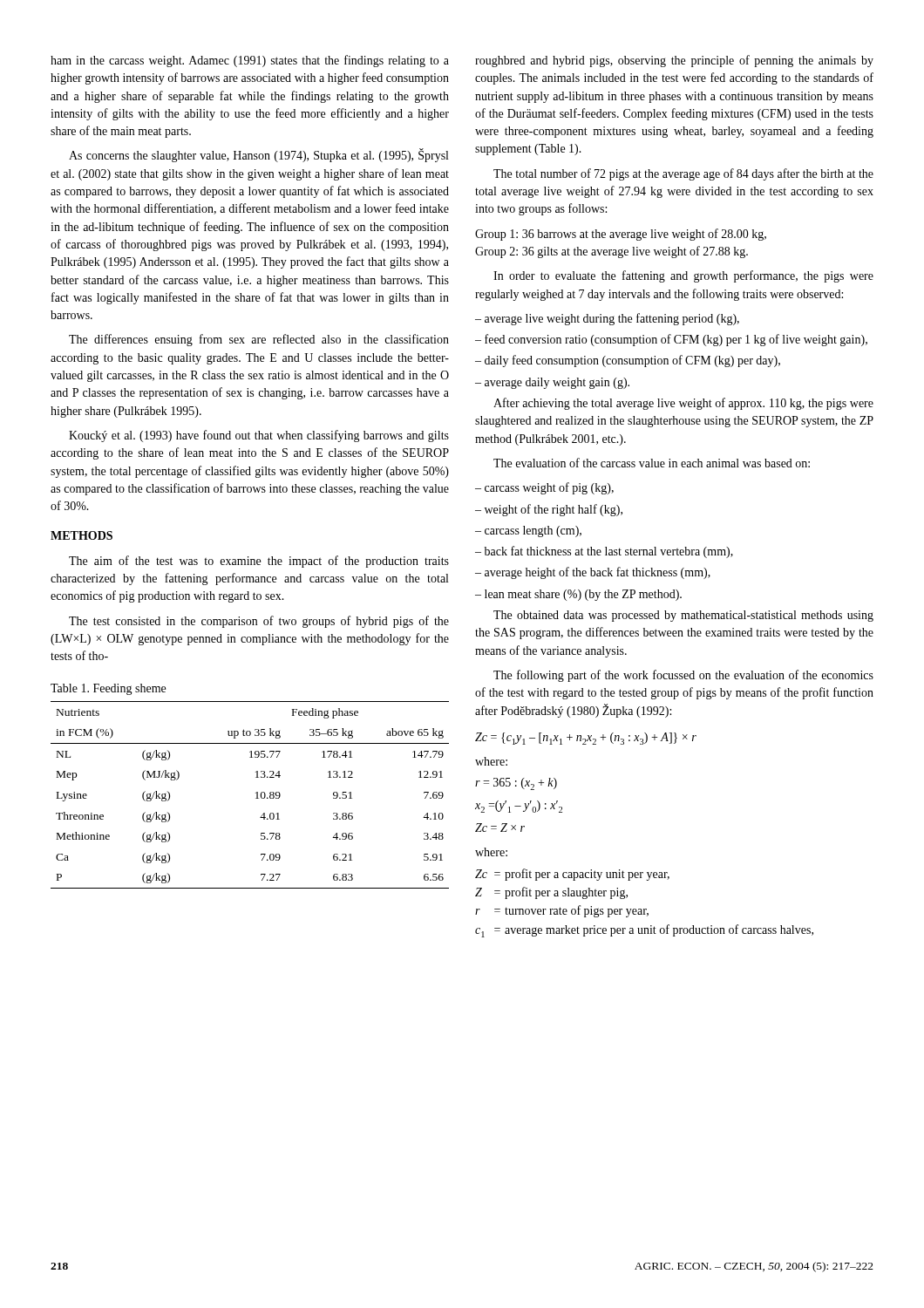
Task: Where is the passage that starts "The aim of the test was to examine"?
Action: pos(250,579)
